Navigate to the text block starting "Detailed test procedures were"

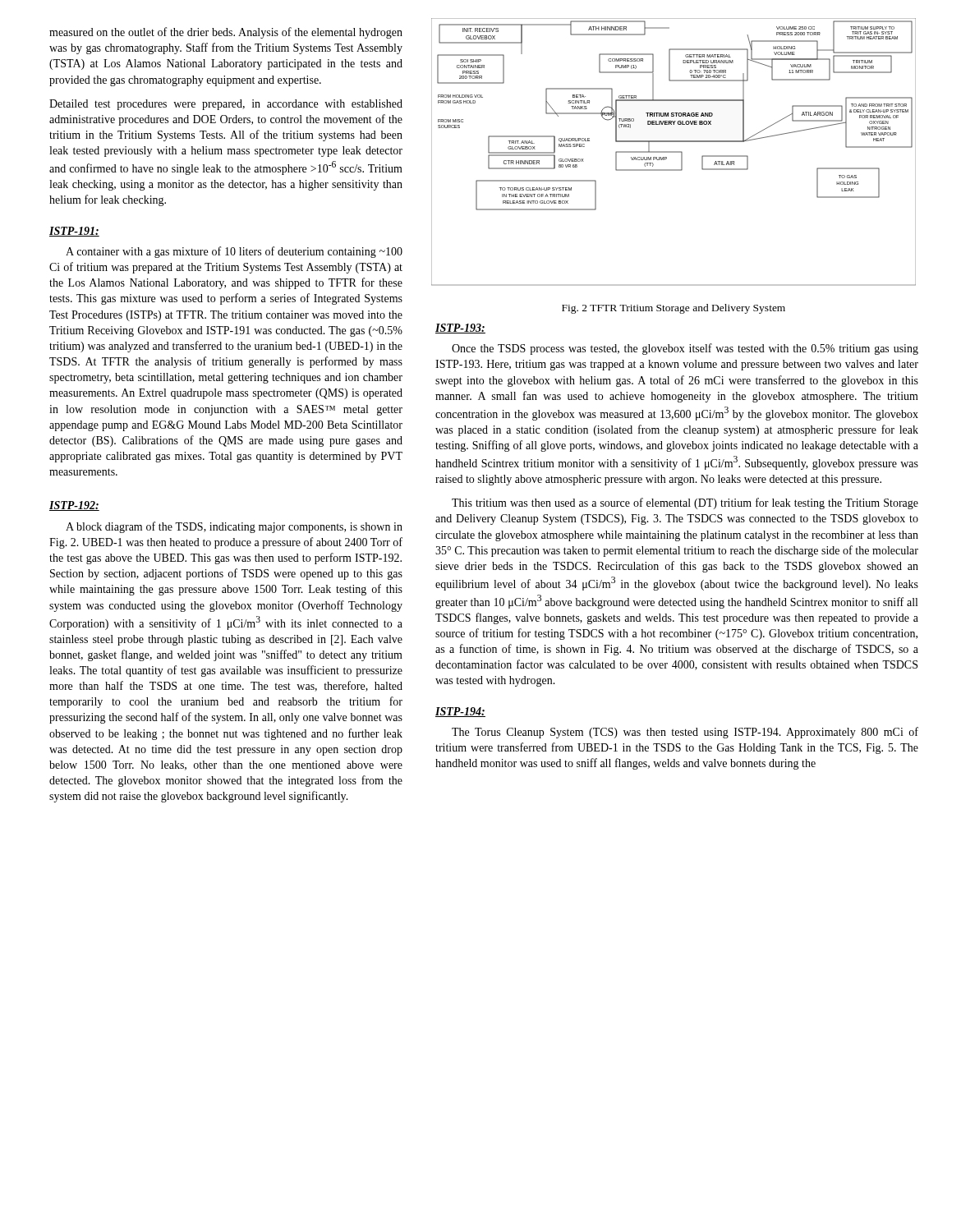pyautogui.click(x=226, y=152)
